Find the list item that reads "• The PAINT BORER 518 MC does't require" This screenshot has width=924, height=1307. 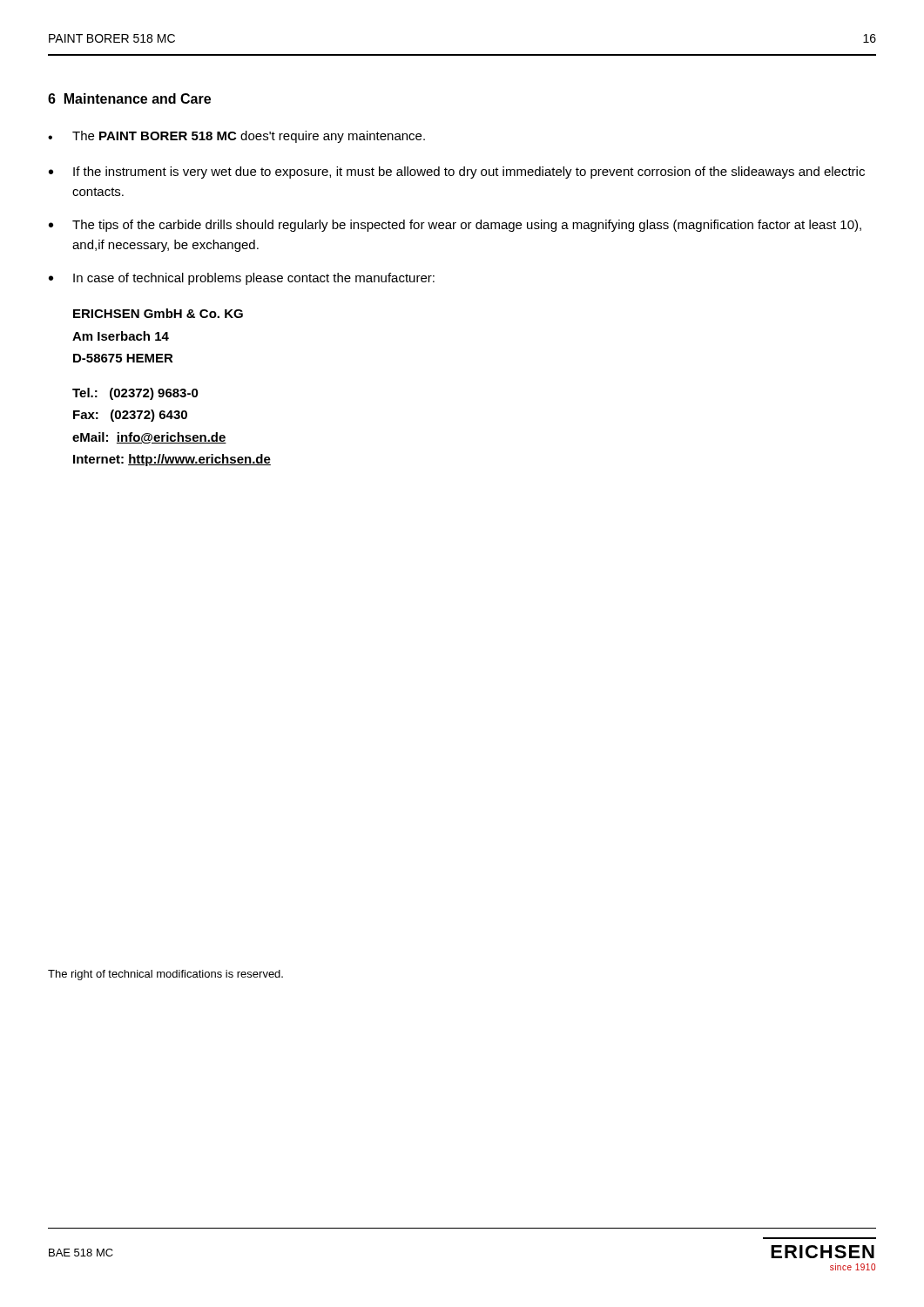tap(236, 137)
